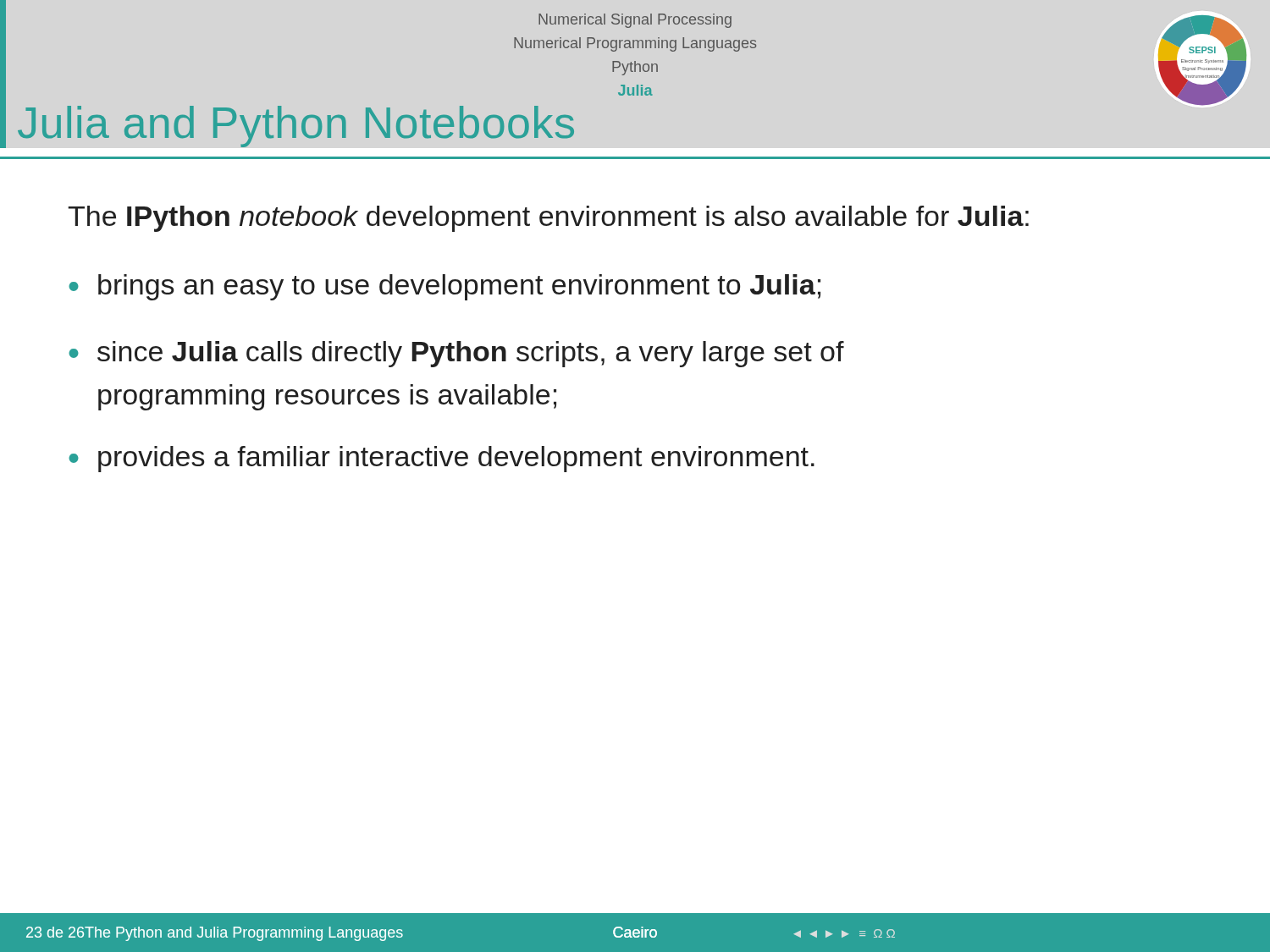Select the text starting "• provides a"
Image resolution: width=1270 pixels, height=952 pixels.
point(442,459)
